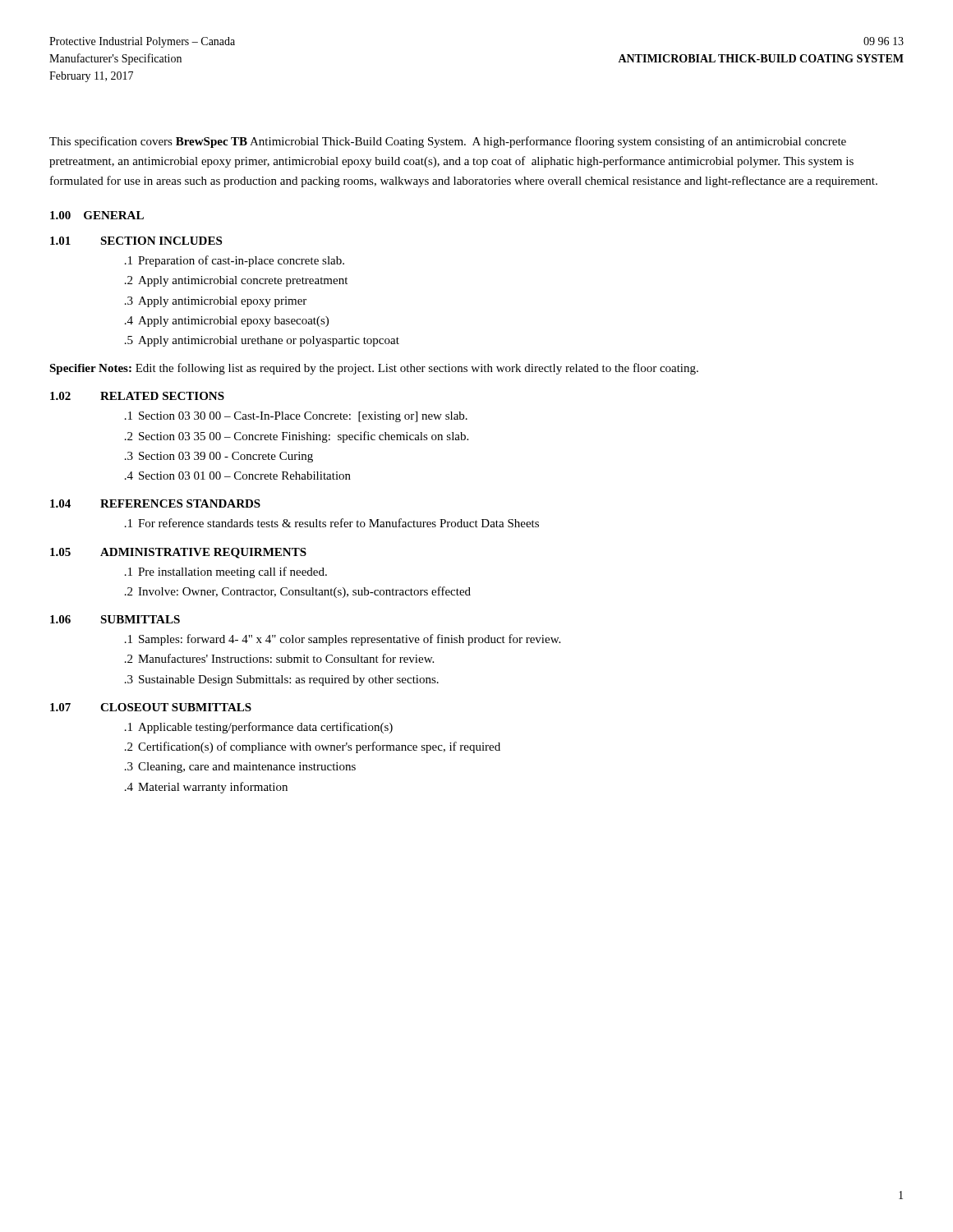Point to ".2Involve: Owner, Contractor, Consultant(s), sub-contractors effected"

coord(293,592)
